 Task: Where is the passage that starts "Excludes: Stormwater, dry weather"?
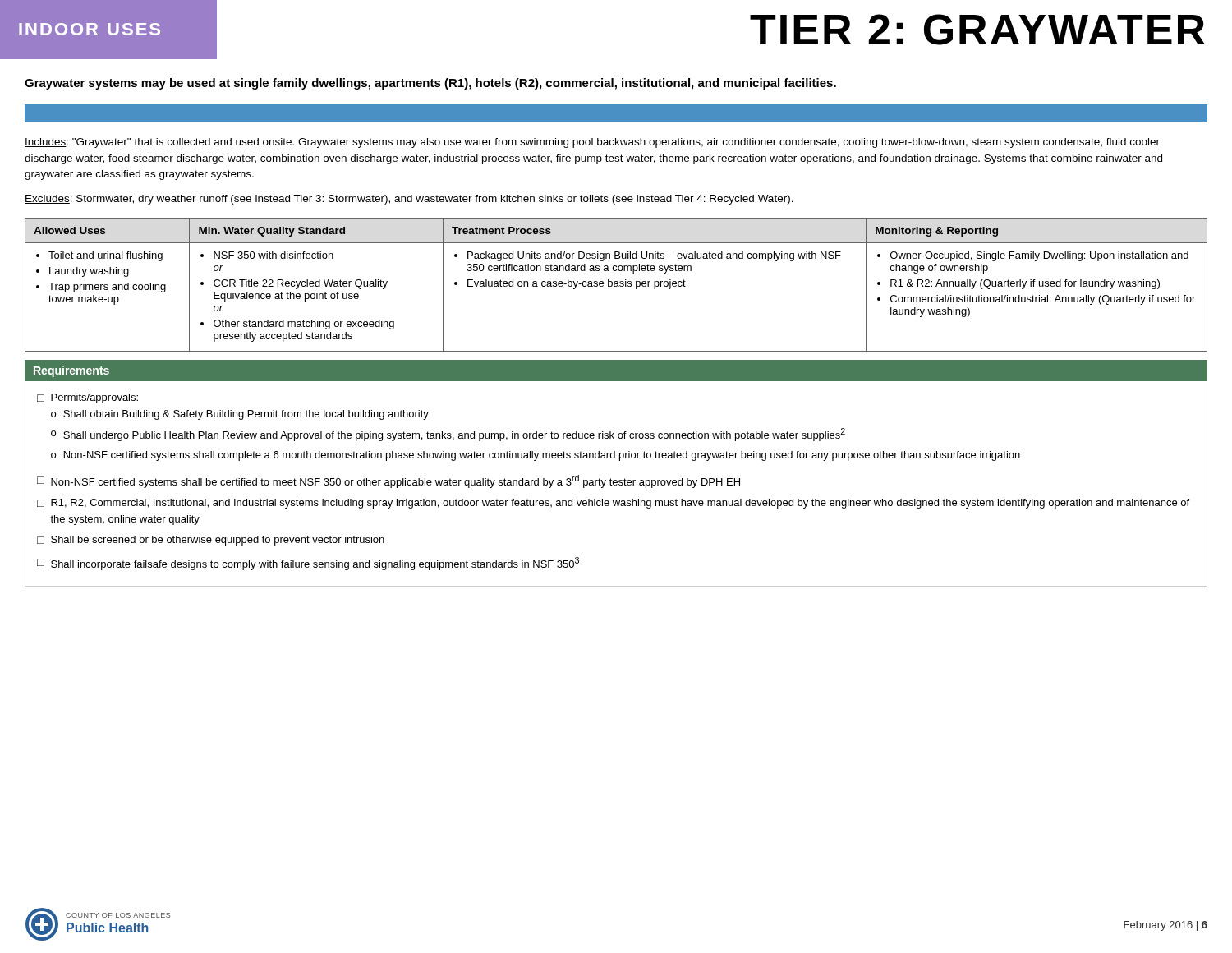(x=409, y=198)
